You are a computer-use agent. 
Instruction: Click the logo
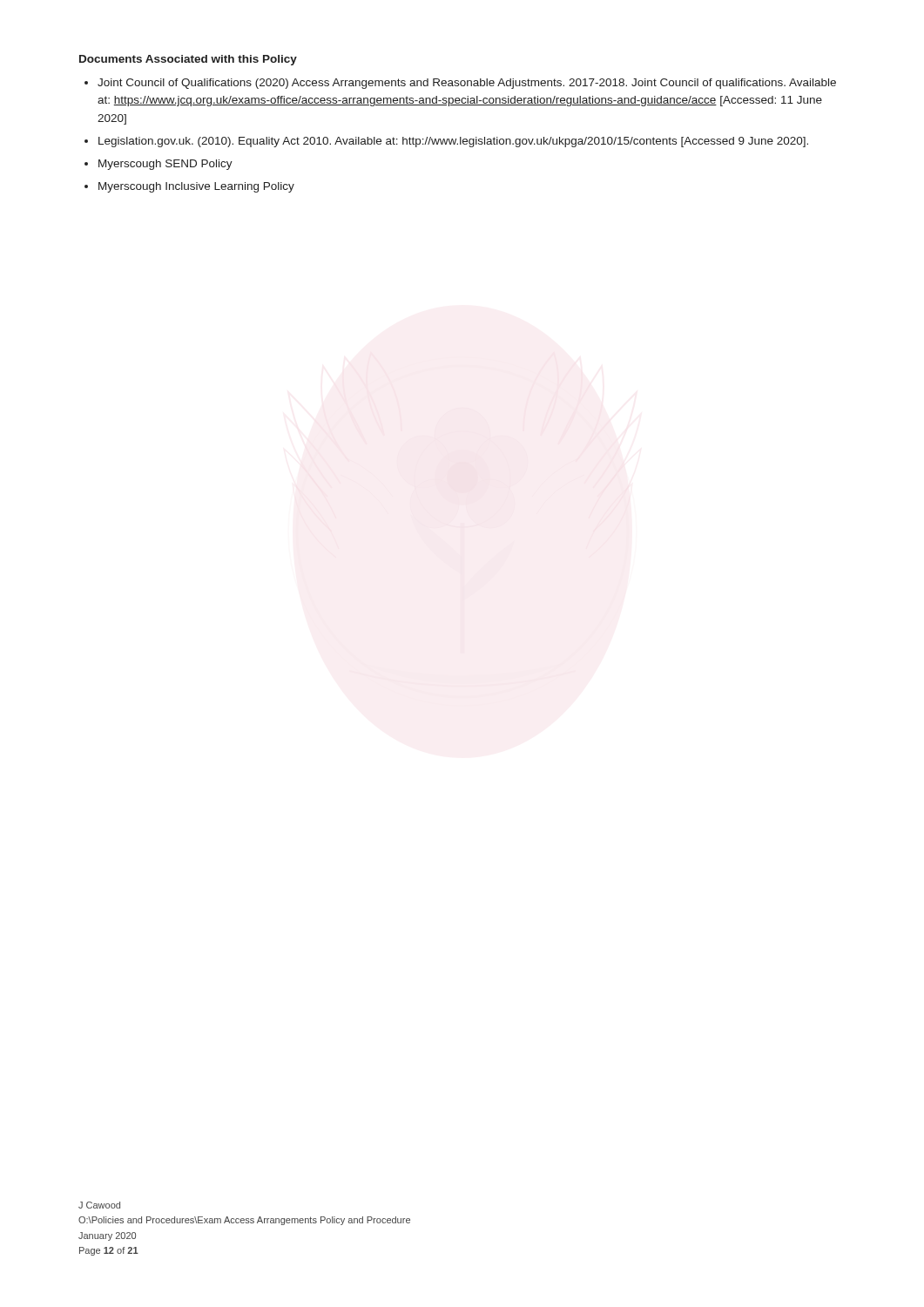462,531
